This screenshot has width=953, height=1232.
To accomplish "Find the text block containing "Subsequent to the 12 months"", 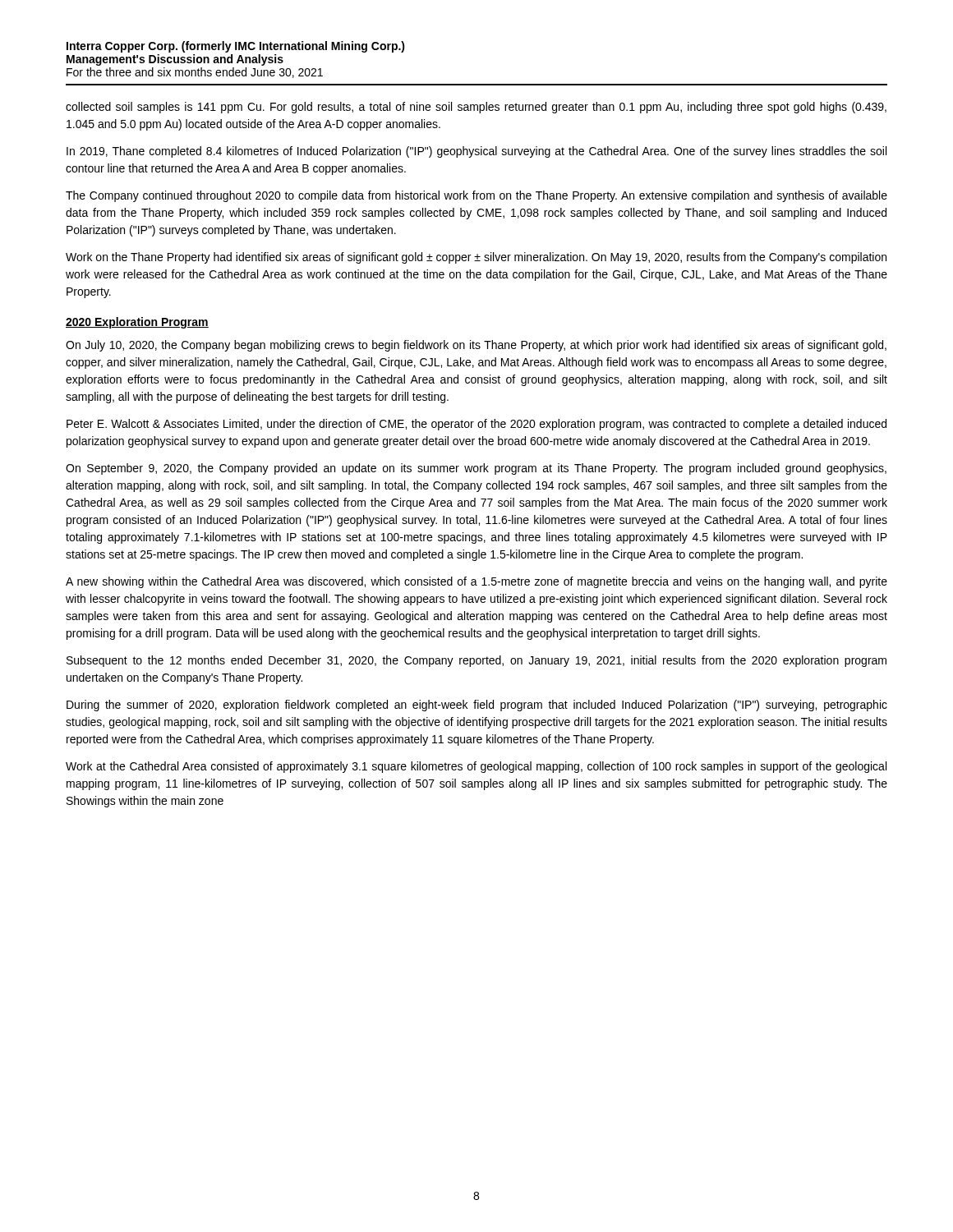I will (476, 669).
